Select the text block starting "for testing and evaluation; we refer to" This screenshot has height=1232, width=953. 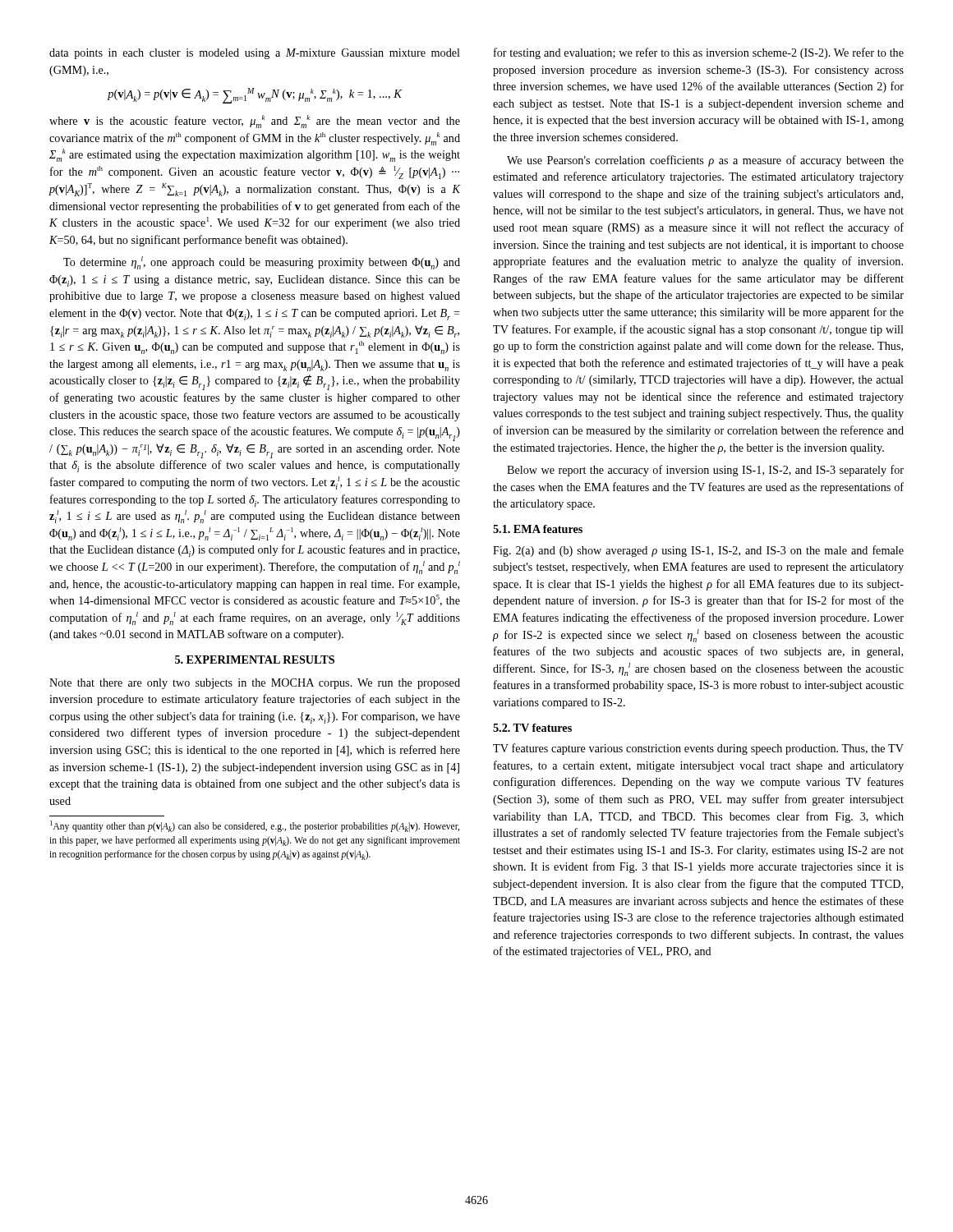(698, 278)
